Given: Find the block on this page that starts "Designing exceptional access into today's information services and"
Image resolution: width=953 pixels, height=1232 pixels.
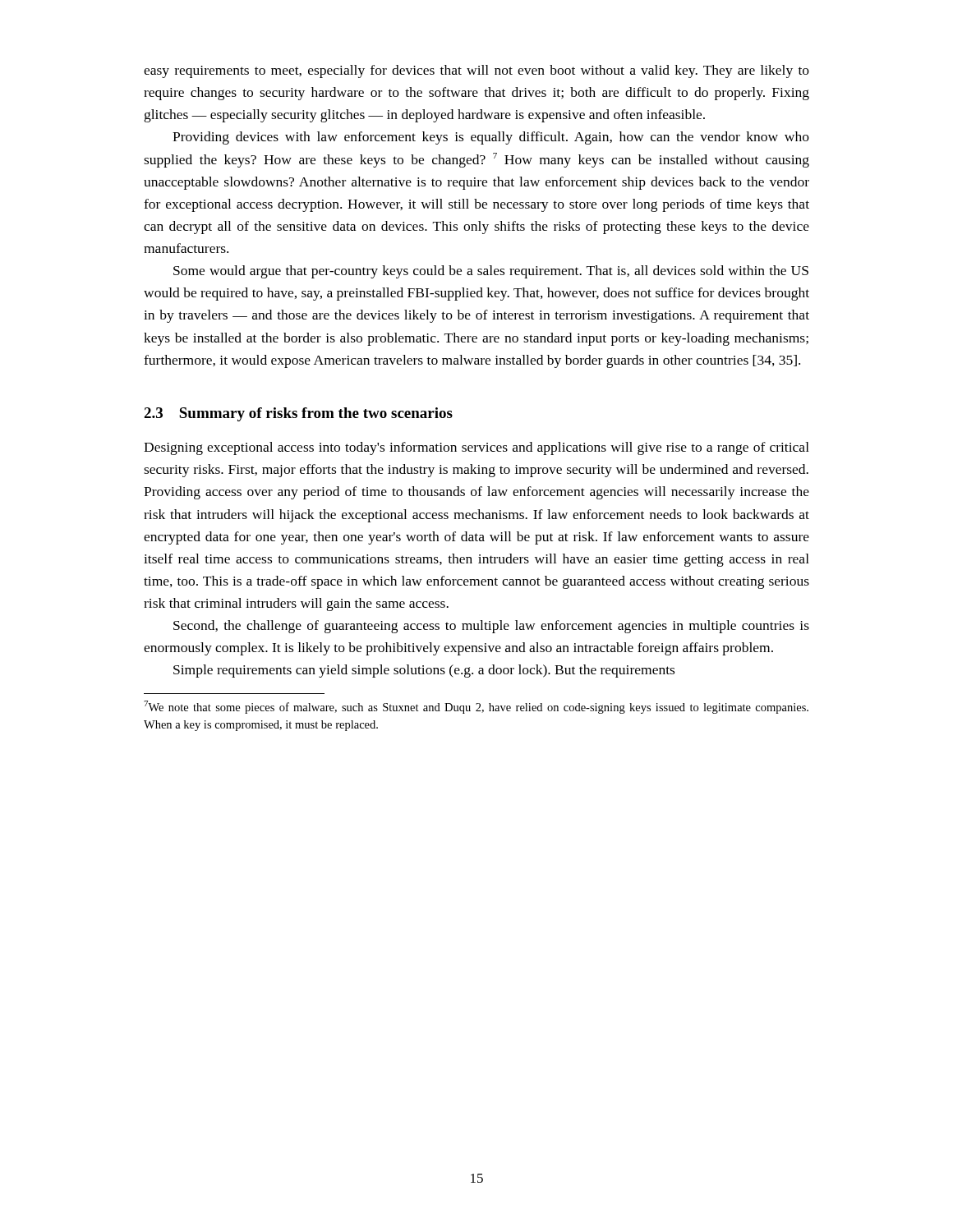Looking at the screenshot, I should click(476, 559).
